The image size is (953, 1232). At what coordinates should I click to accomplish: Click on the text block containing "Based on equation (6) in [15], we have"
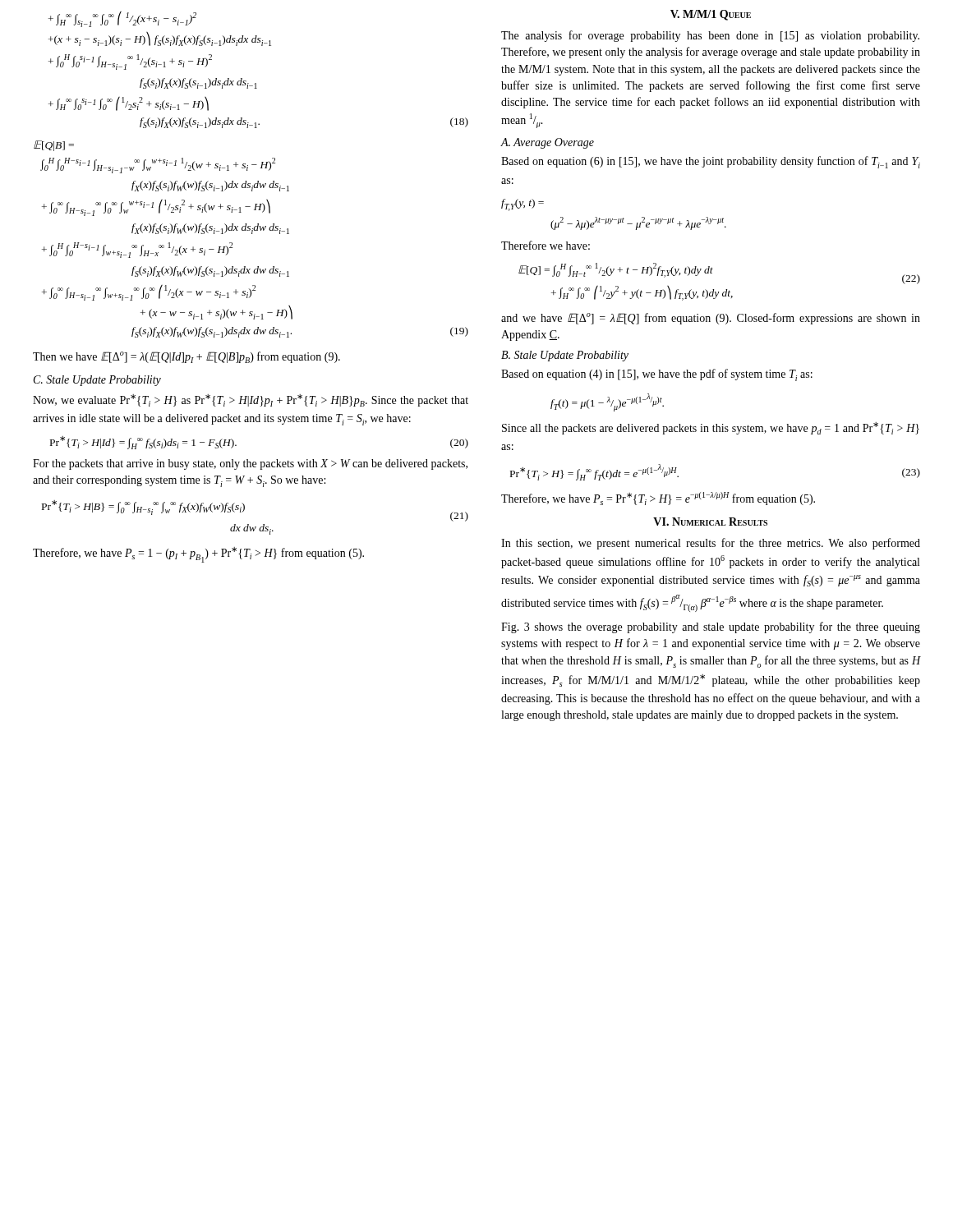point(711,171)
